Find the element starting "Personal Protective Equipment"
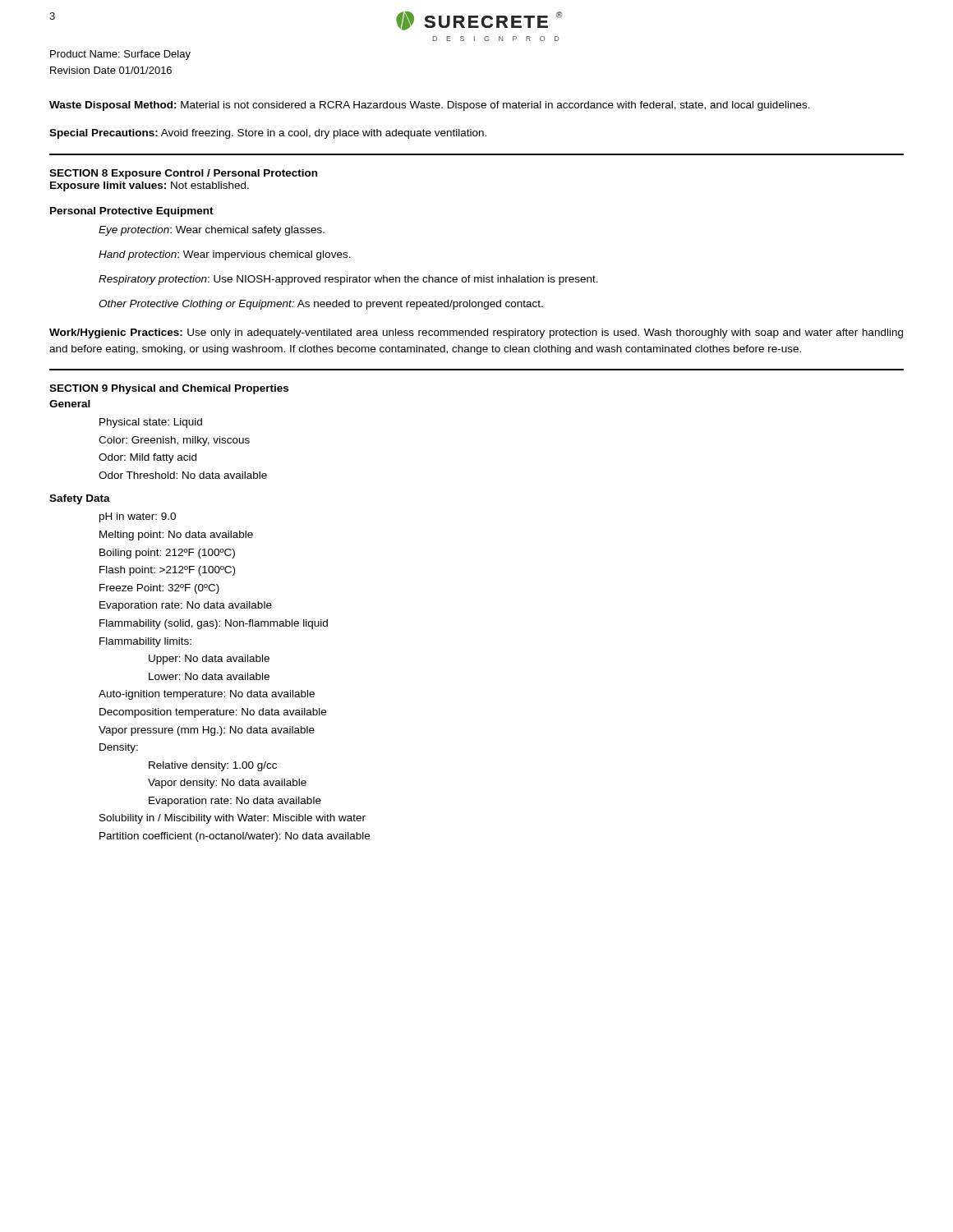 click(x=131, y=210)
